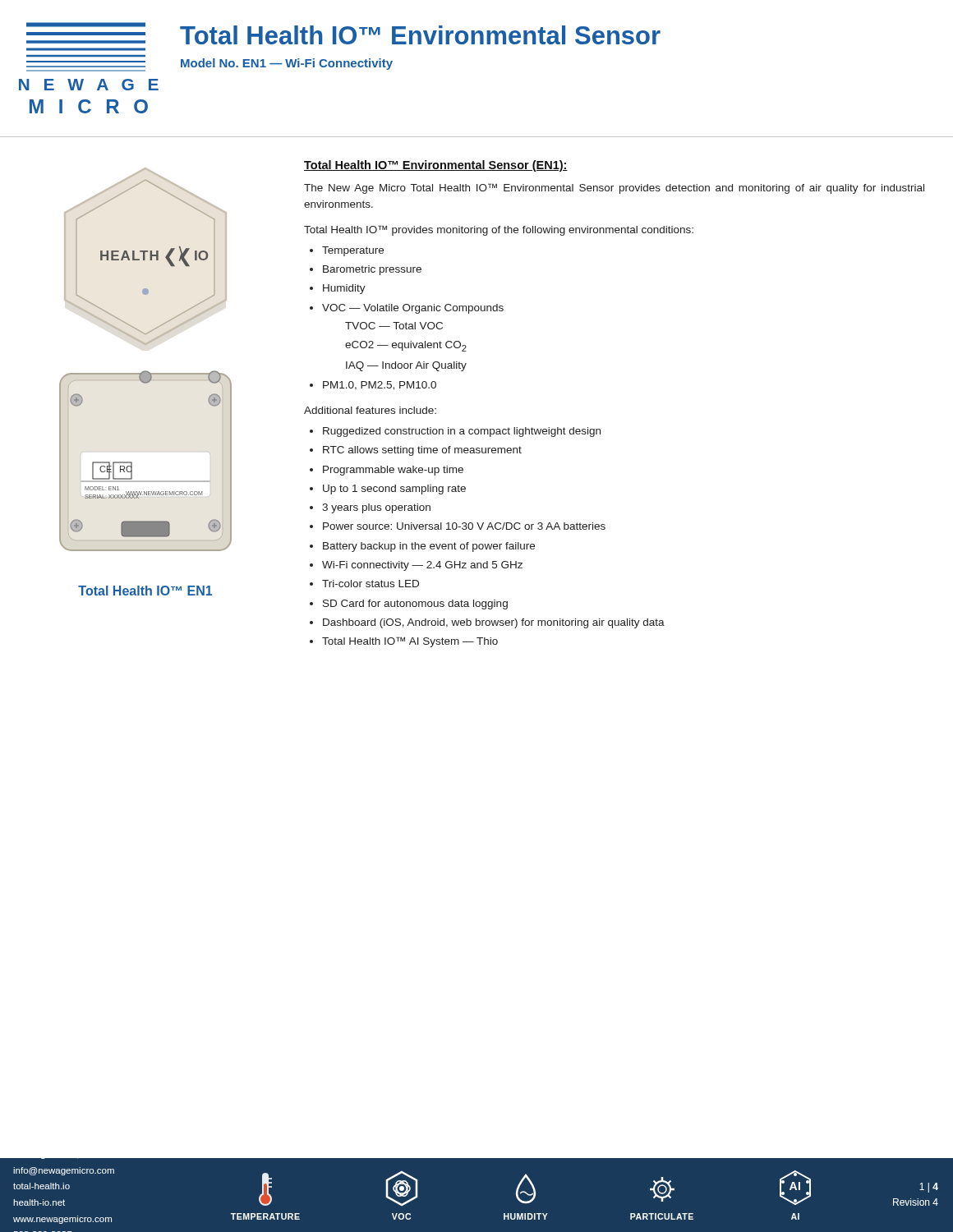Find the region starting "Power source: Universal 10-30 V AC/DC or"
Image resolution: width=953 pixels, height=1232 pixels.
[x=464, y=526]
